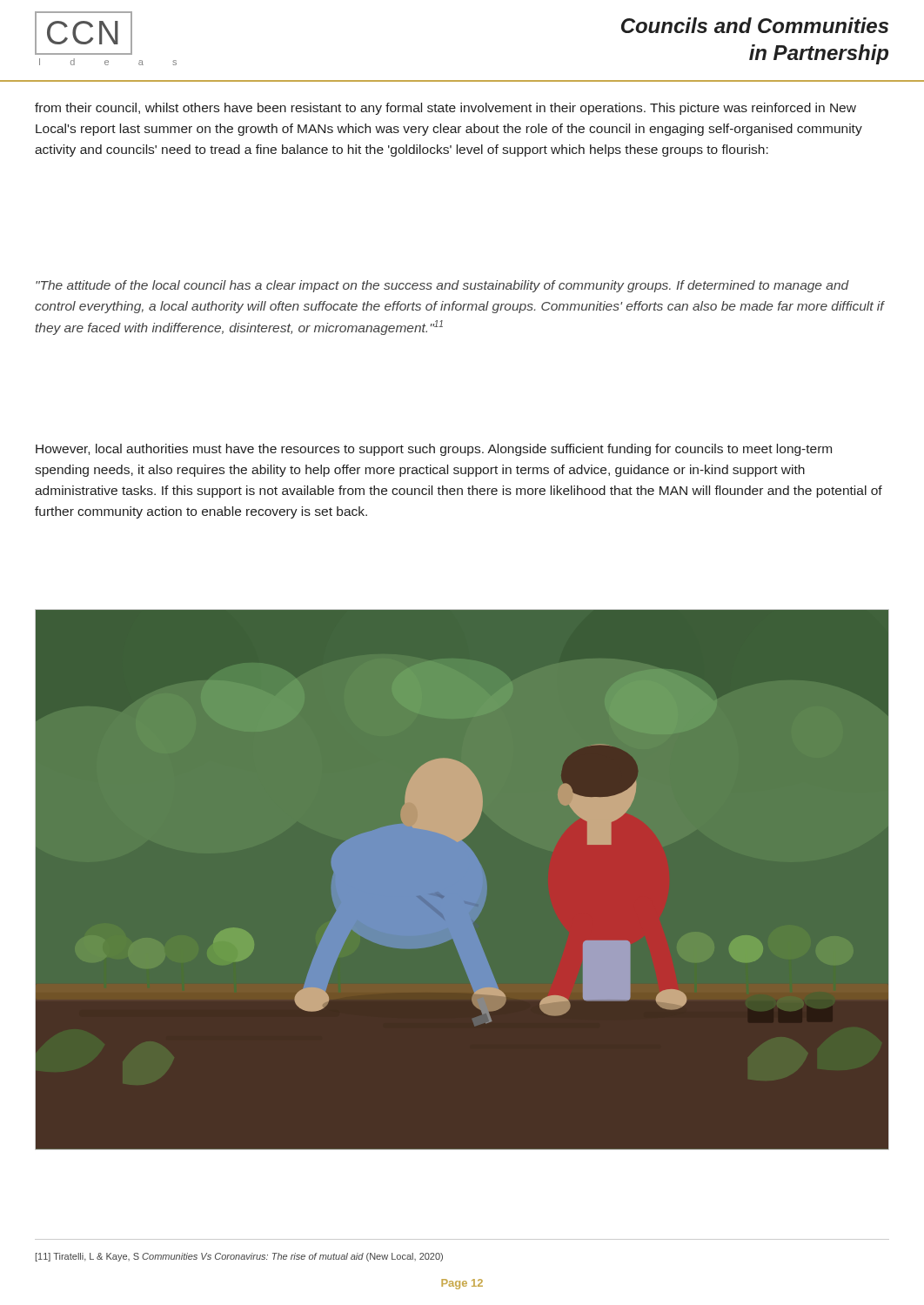
Task: Where is the passage that starts ""The attitude of the local council has a"?
Action: (x=462, y=307)
